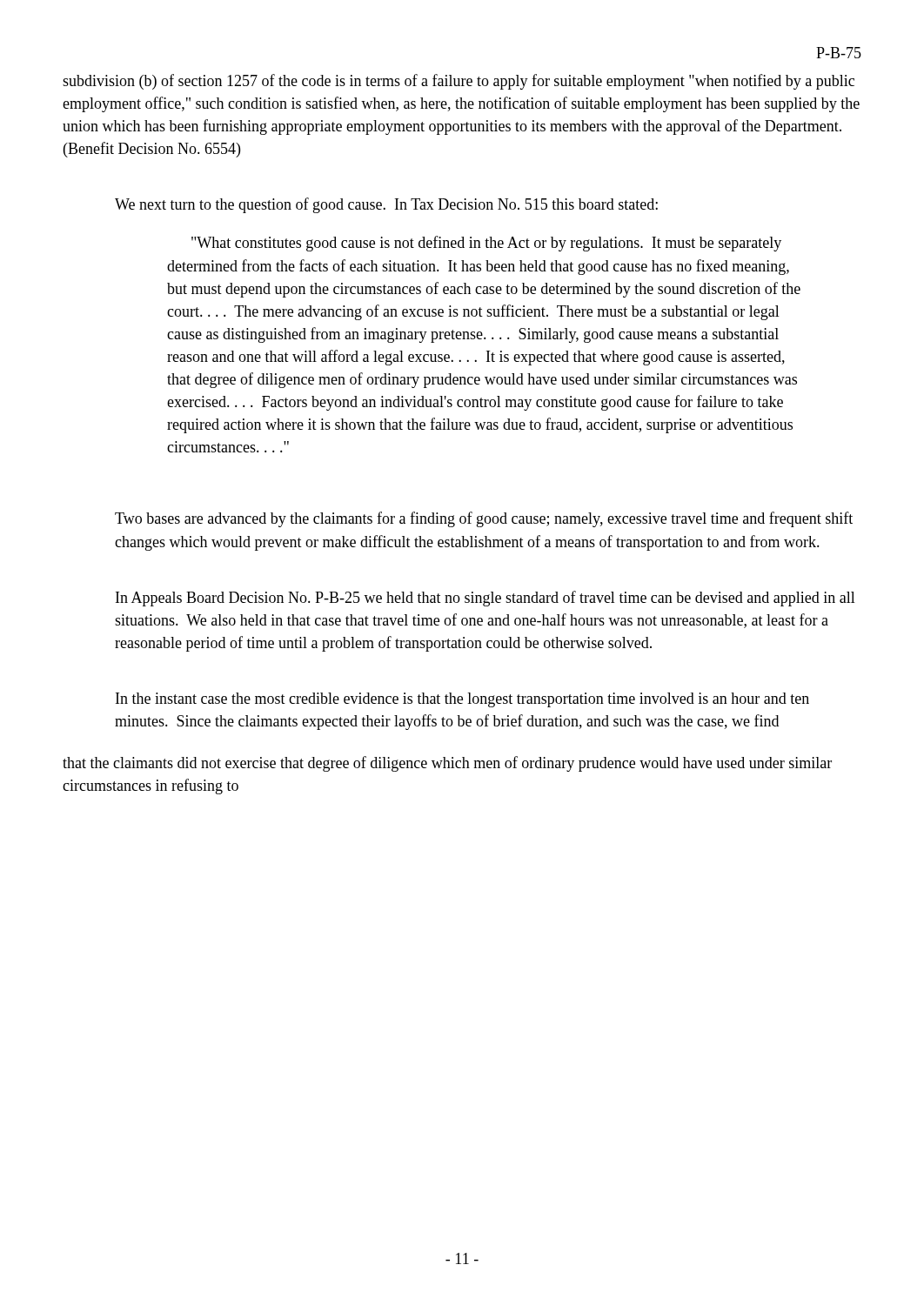Click on the text starting "We next turn"
Viewport: 924px width, 1305px height.
(387, 205)
